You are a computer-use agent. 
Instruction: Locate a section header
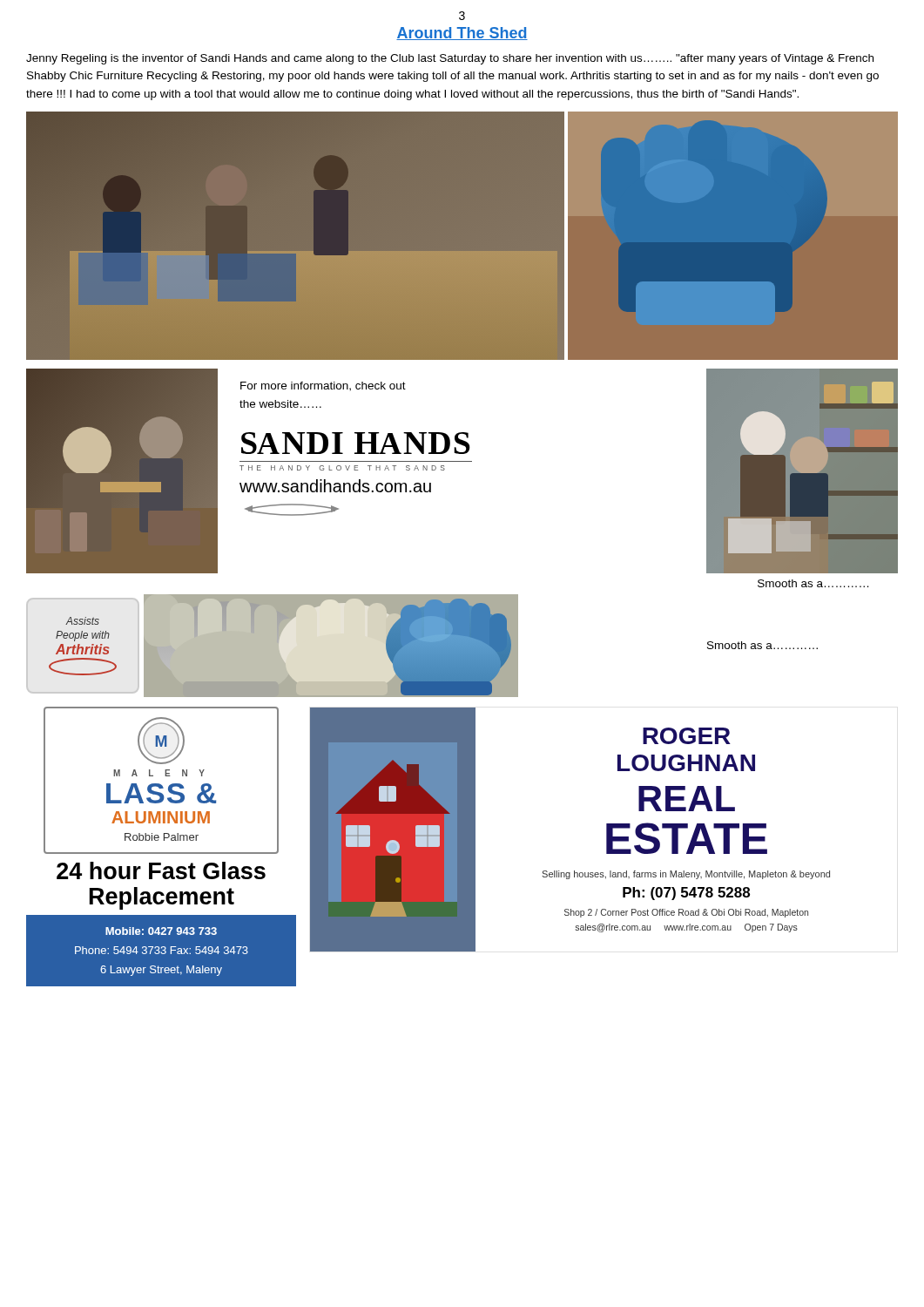(x=462, y=33)
